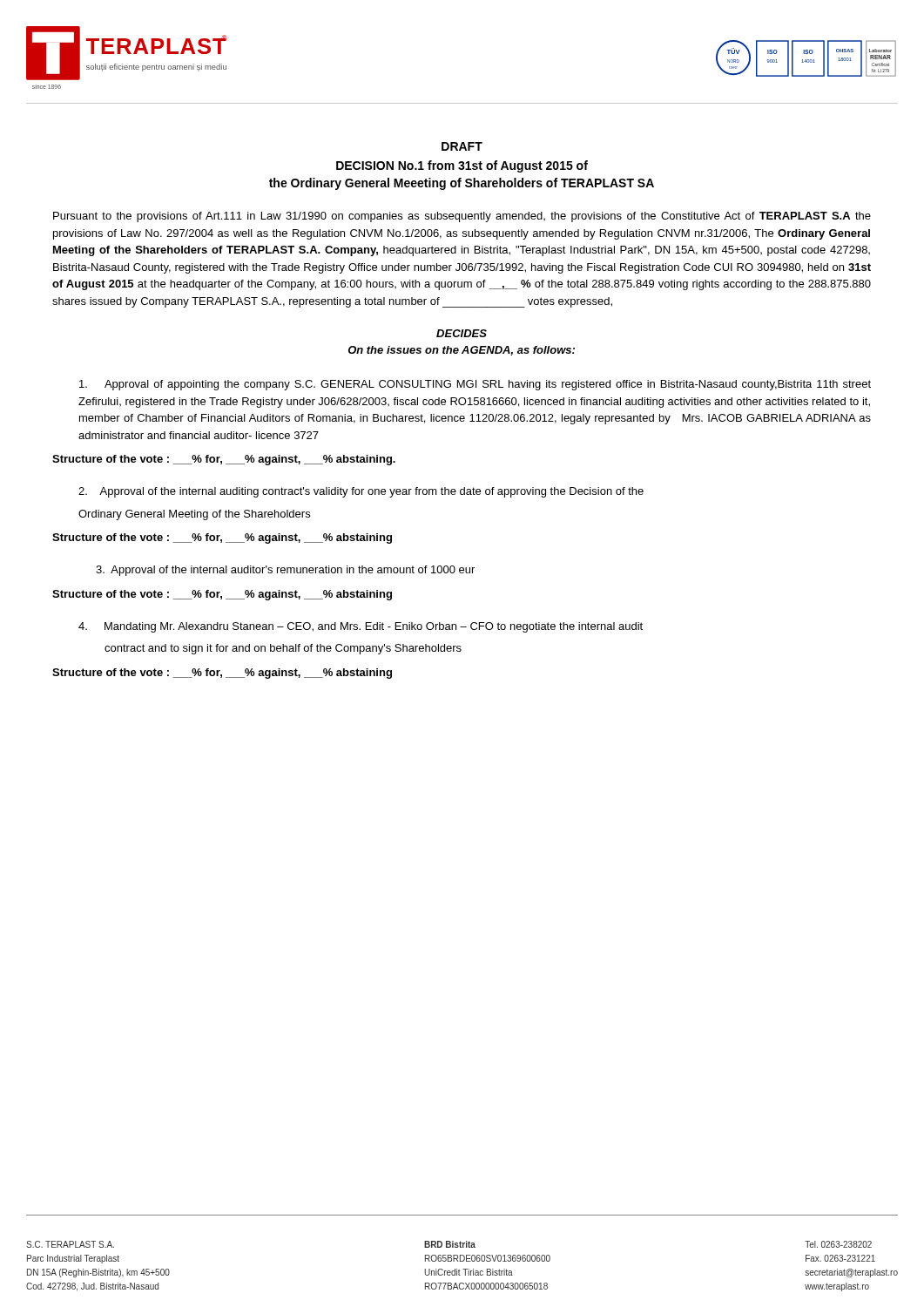Point to the text block starting "DECISION No.1 from 31st of August"
The height and width of the screenshot is (1307, 924).
coord(462,166)
